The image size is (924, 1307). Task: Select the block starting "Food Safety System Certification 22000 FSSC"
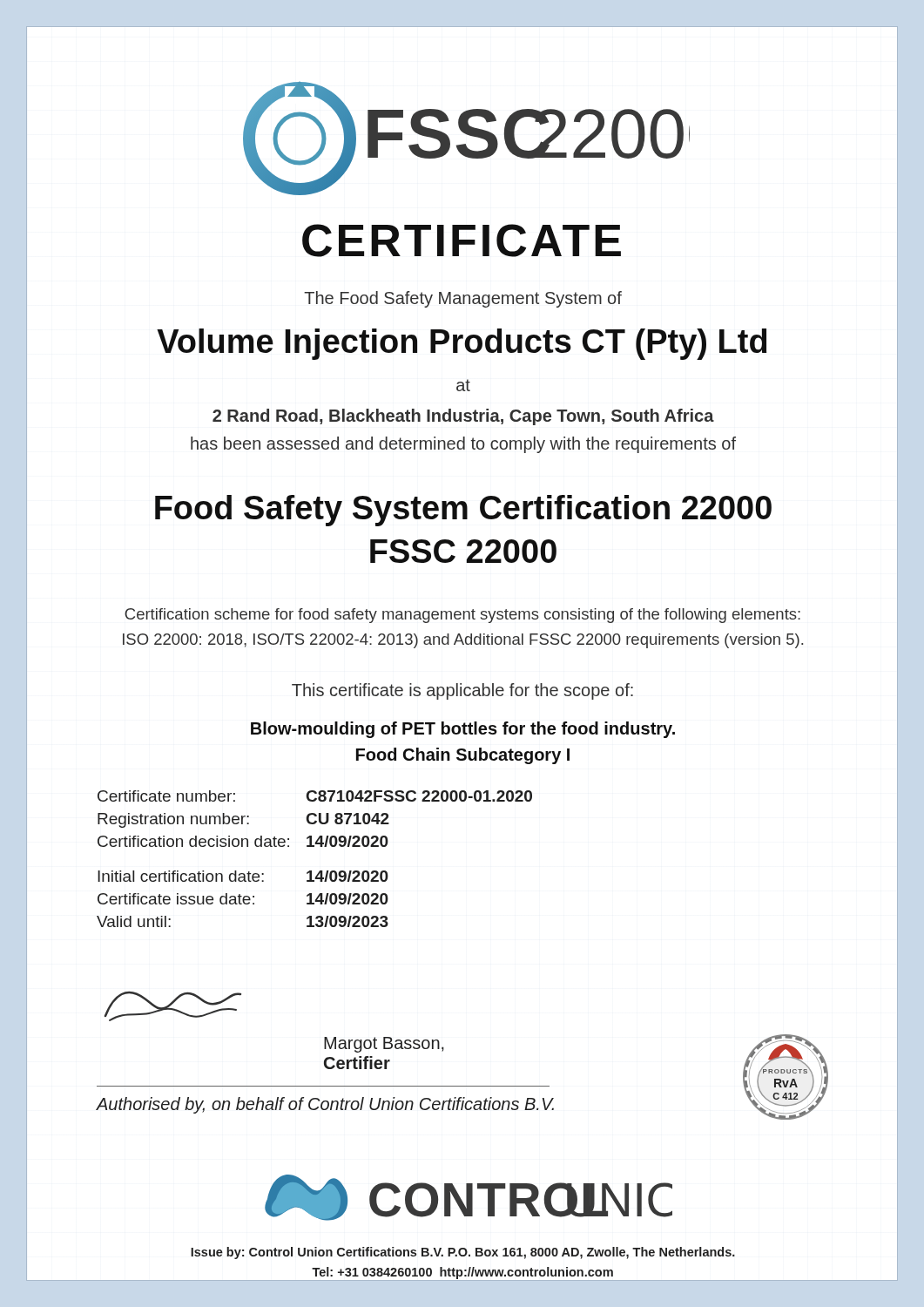point(463,530)
